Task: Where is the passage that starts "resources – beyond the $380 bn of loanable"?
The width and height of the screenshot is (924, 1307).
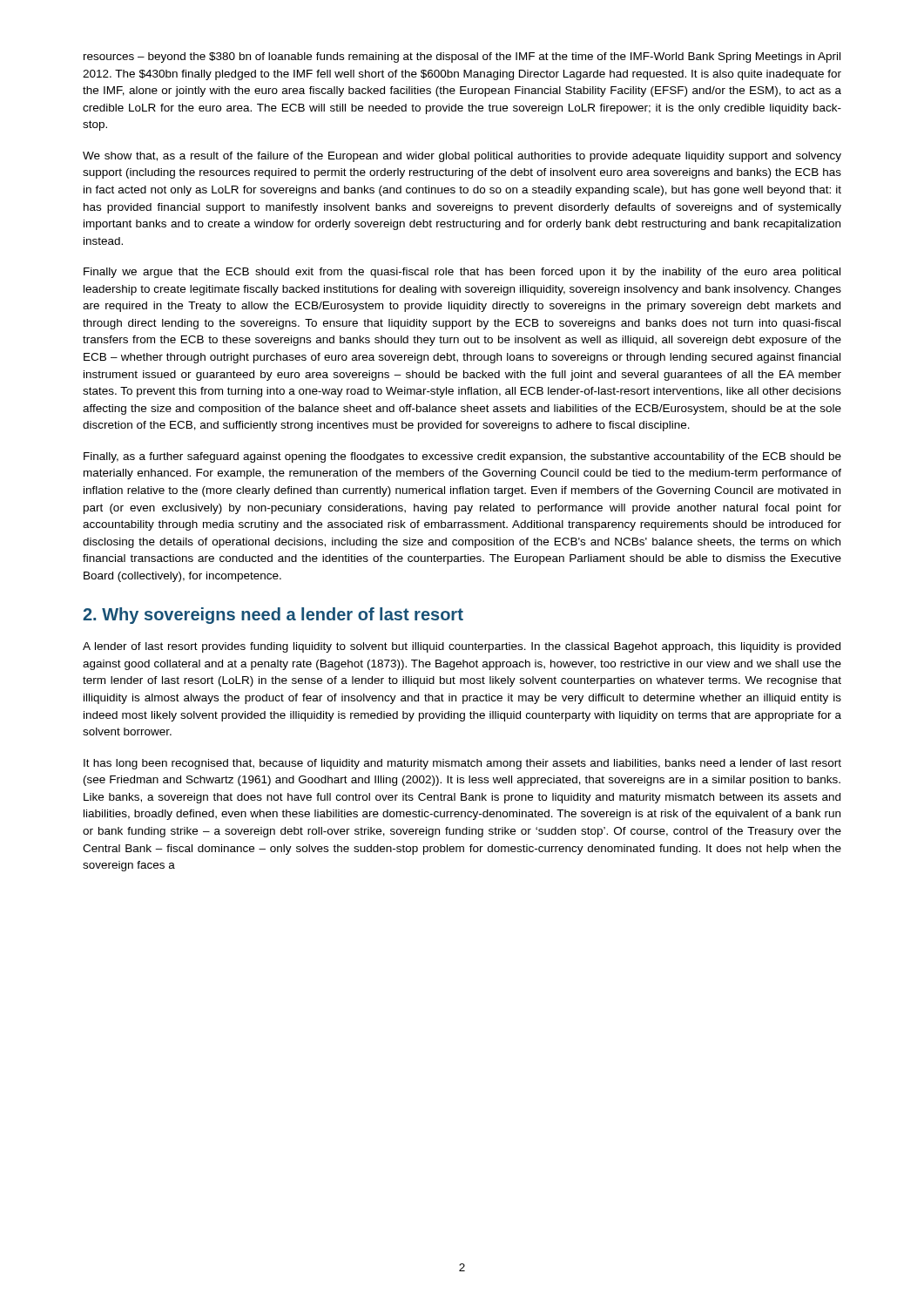Action: pyautogui.click(x=462, y=91)
